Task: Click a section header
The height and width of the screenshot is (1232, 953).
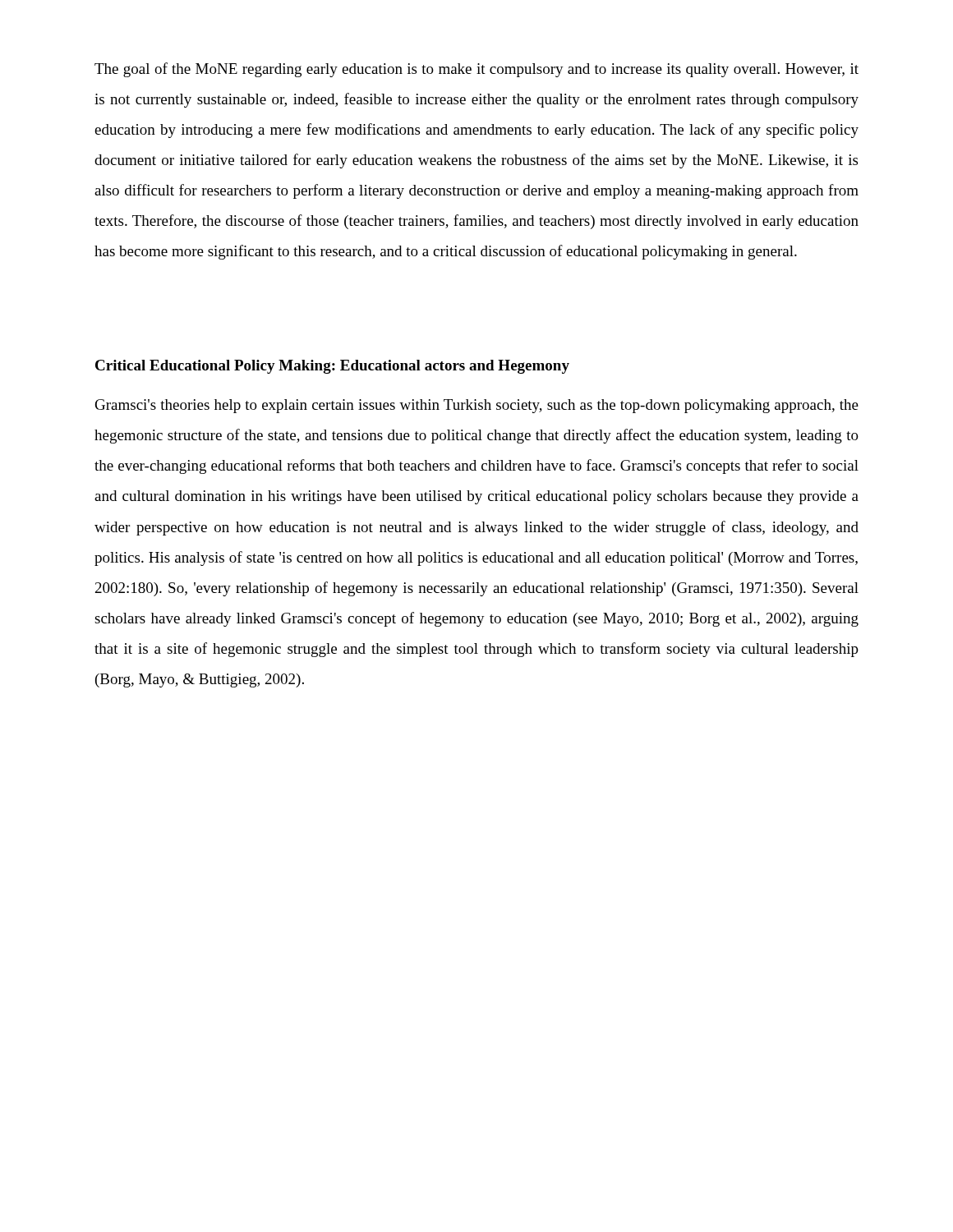Action: 332,365
